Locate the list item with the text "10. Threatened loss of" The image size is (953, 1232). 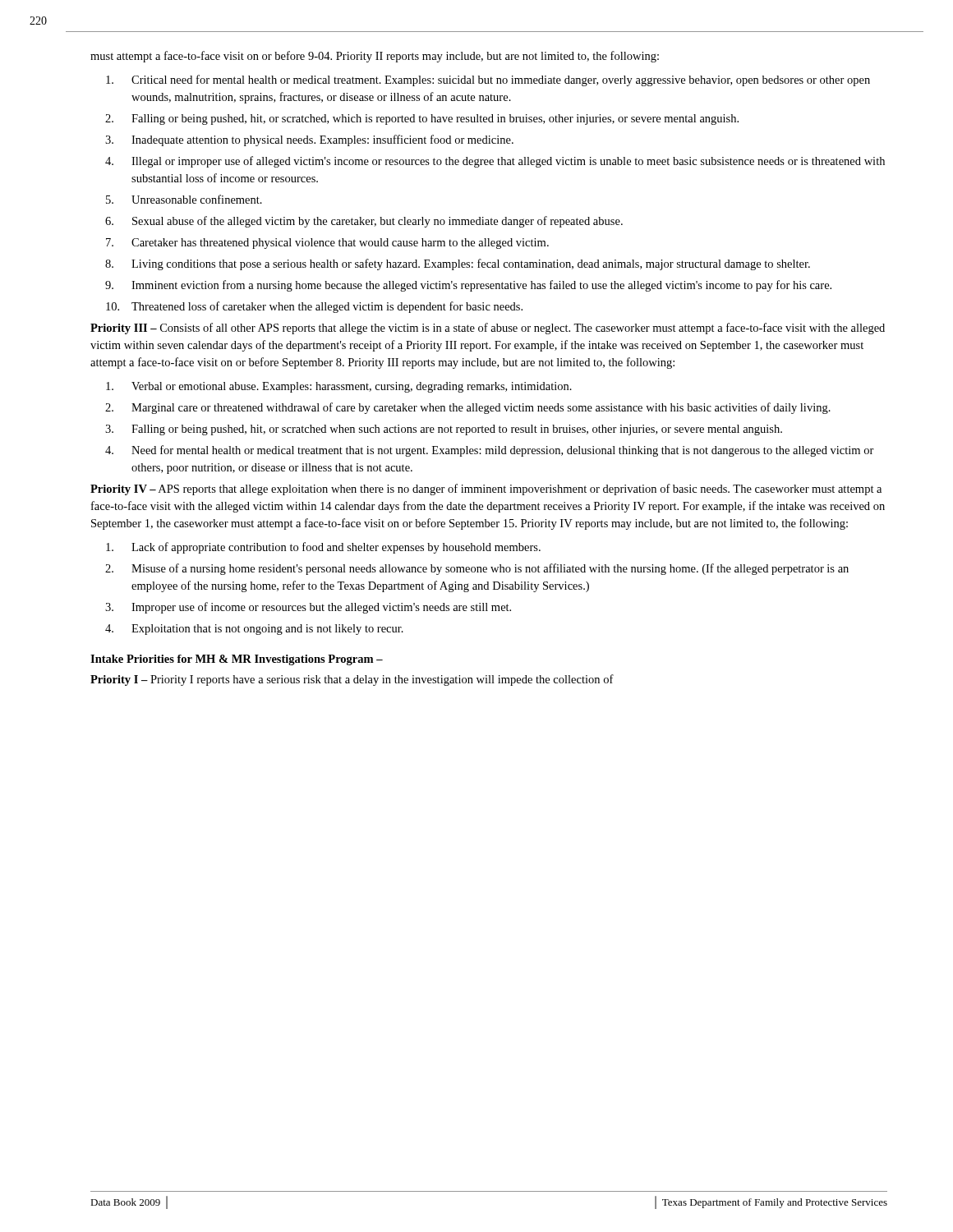click(x=496, y=307)
